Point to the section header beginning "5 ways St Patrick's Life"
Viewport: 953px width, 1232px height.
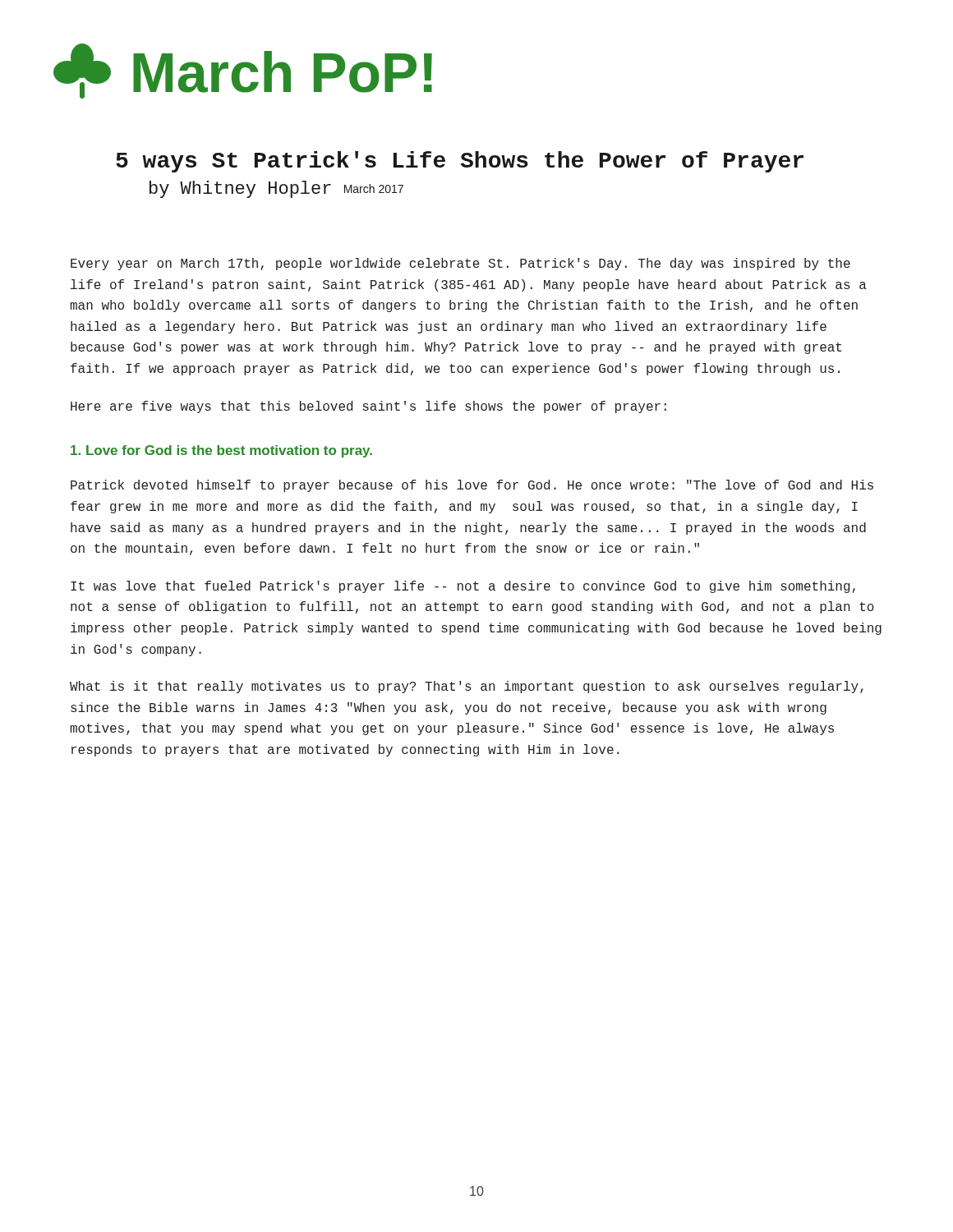tap(493, 174)
